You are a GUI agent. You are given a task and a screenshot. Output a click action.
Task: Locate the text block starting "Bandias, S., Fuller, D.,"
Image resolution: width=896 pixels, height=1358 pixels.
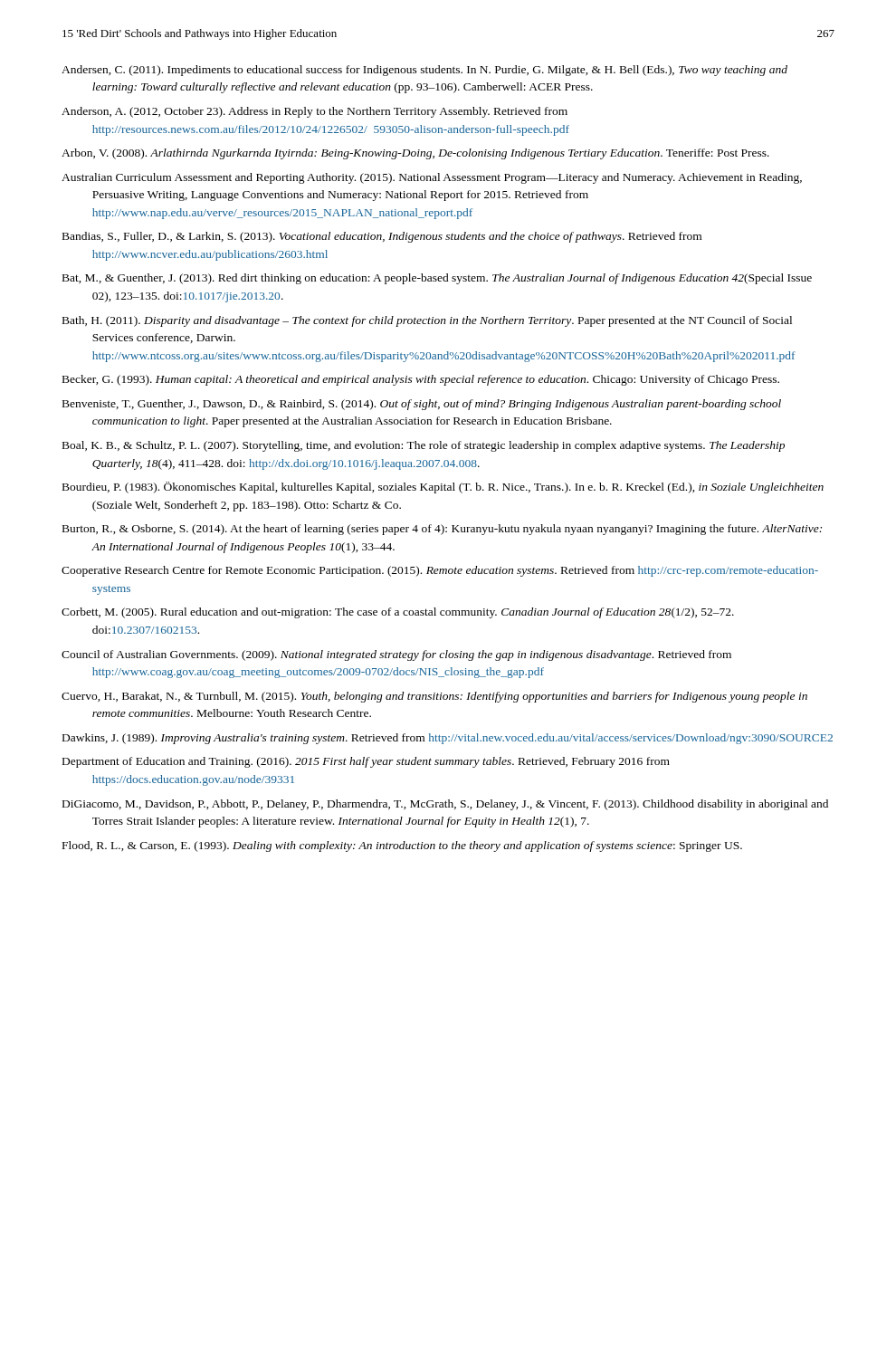tap(382, 245)
